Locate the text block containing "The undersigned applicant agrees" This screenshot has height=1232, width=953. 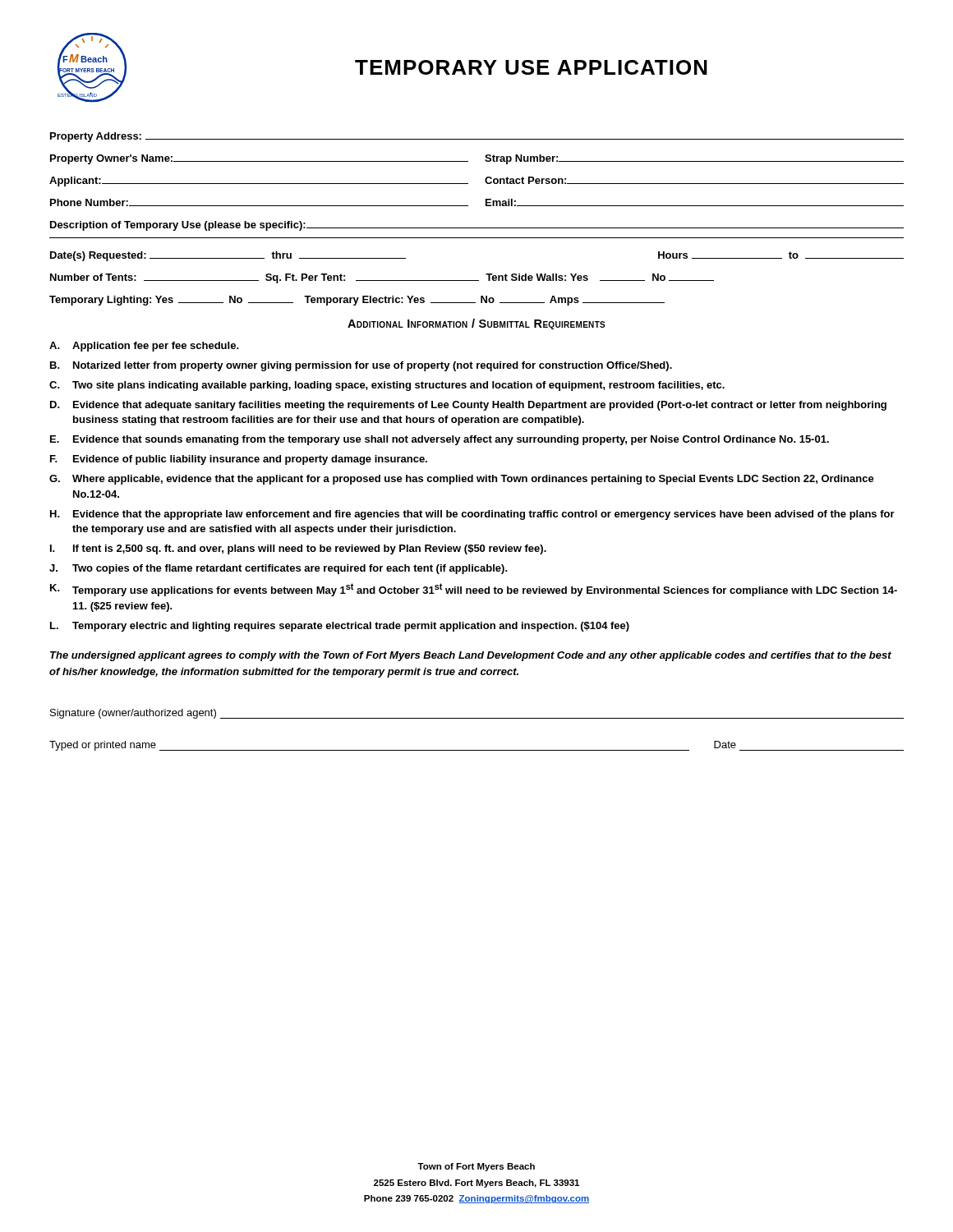470,663
